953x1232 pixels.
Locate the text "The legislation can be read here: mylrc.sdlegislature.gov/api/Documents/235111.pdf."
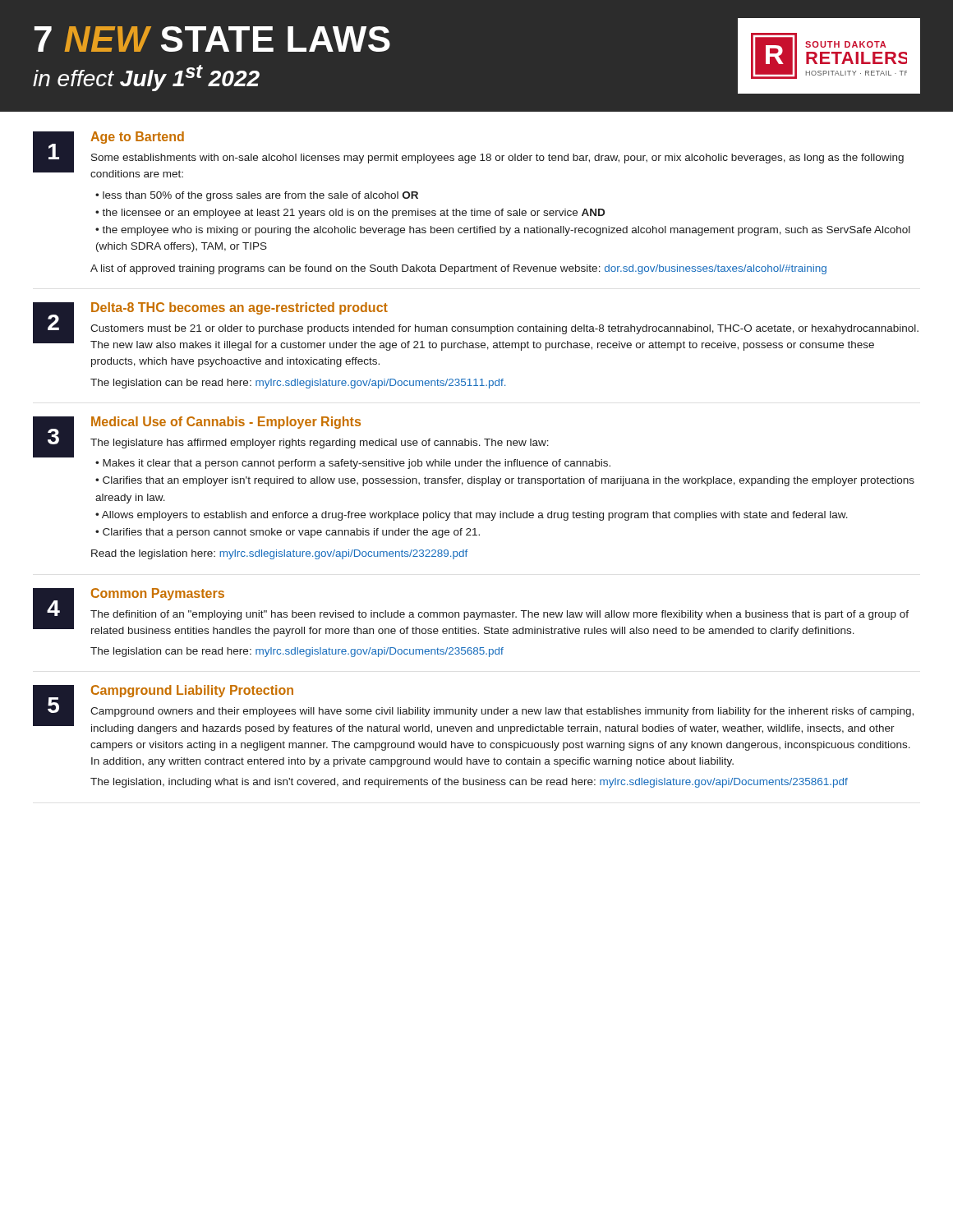pyautogui.click(x=298, y=382)
